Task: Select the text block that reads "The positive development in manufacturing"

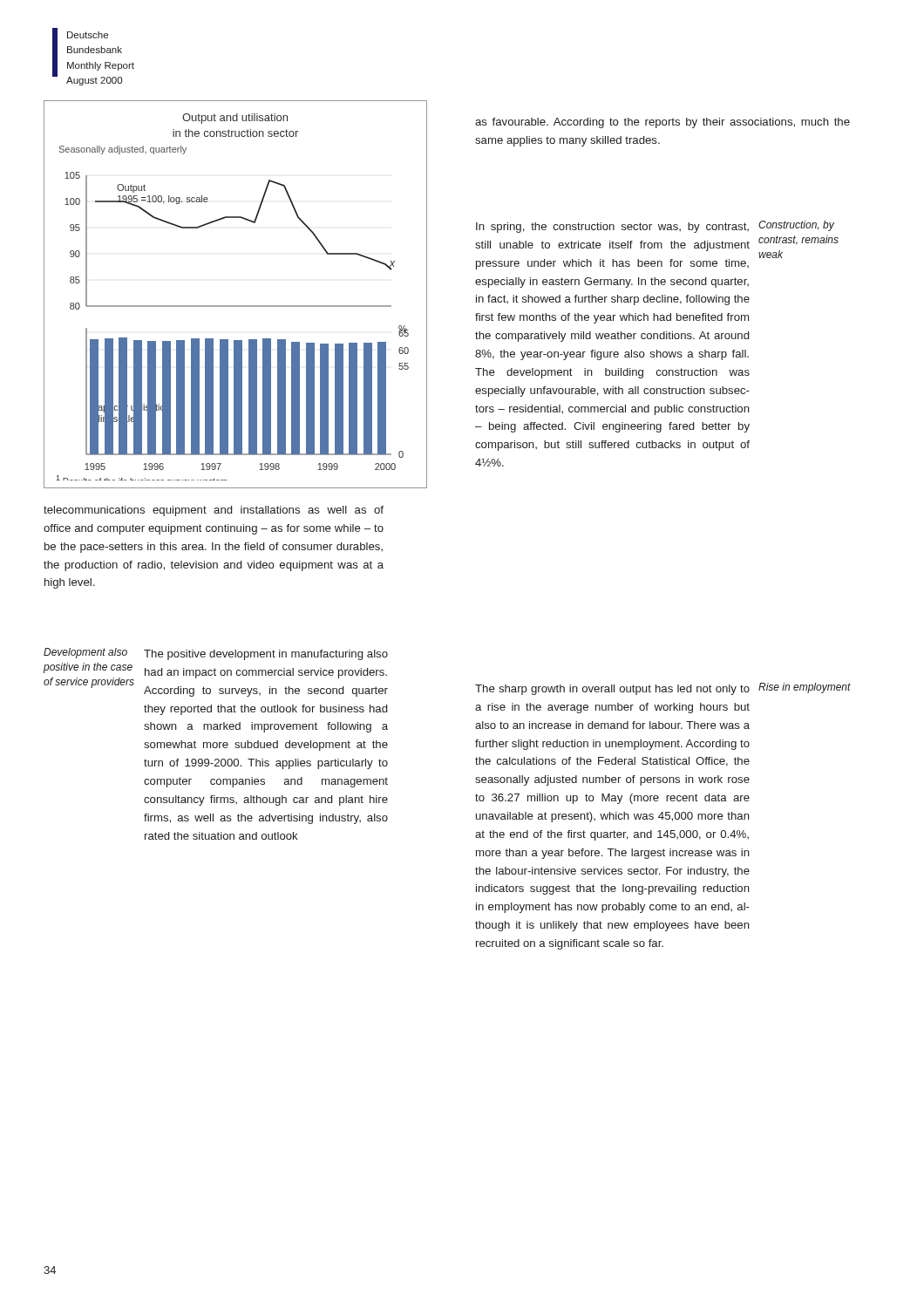Action: 266,745
